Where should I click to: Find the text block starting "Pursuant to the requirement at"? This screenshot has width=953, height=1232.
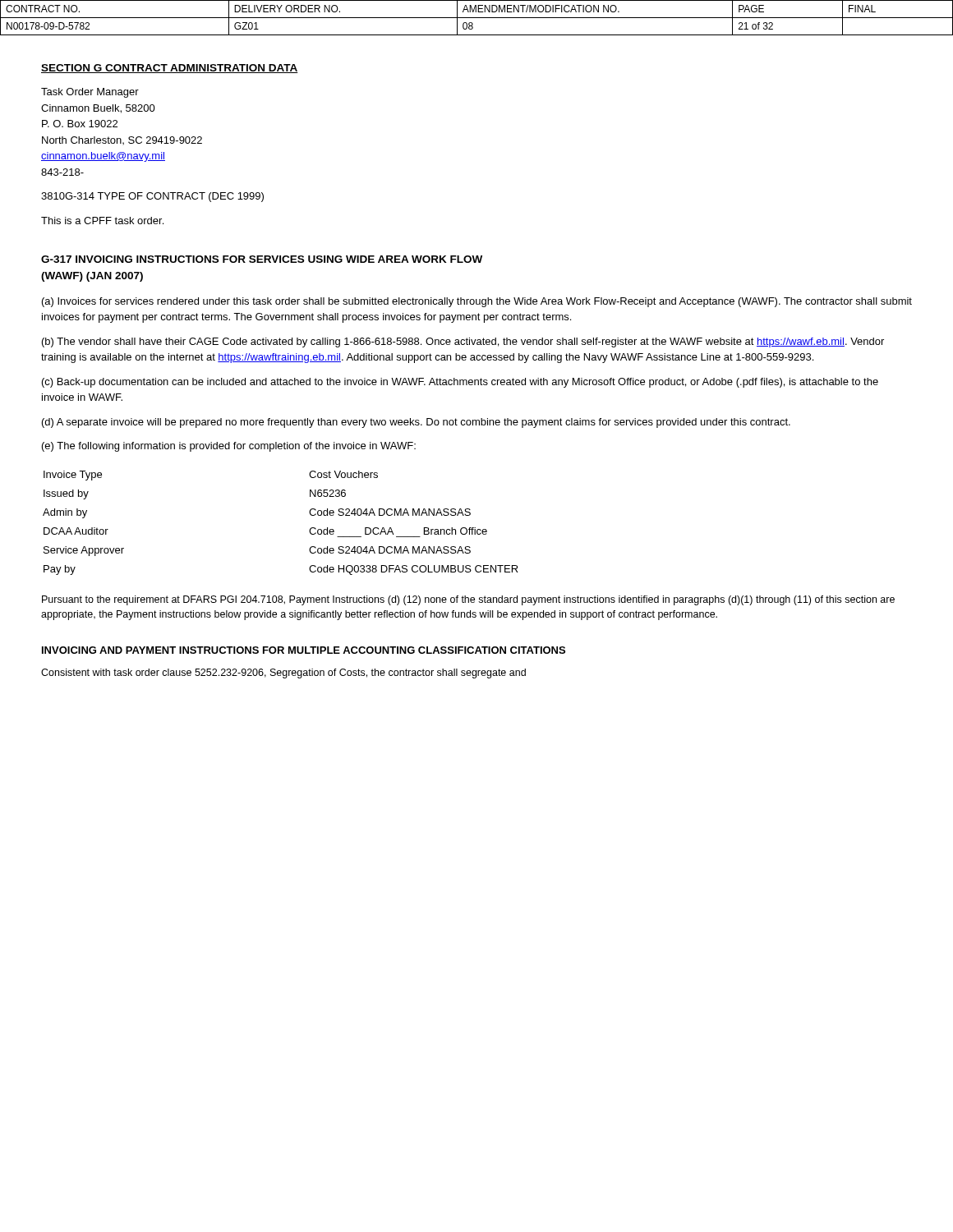[x=468, y=607]
